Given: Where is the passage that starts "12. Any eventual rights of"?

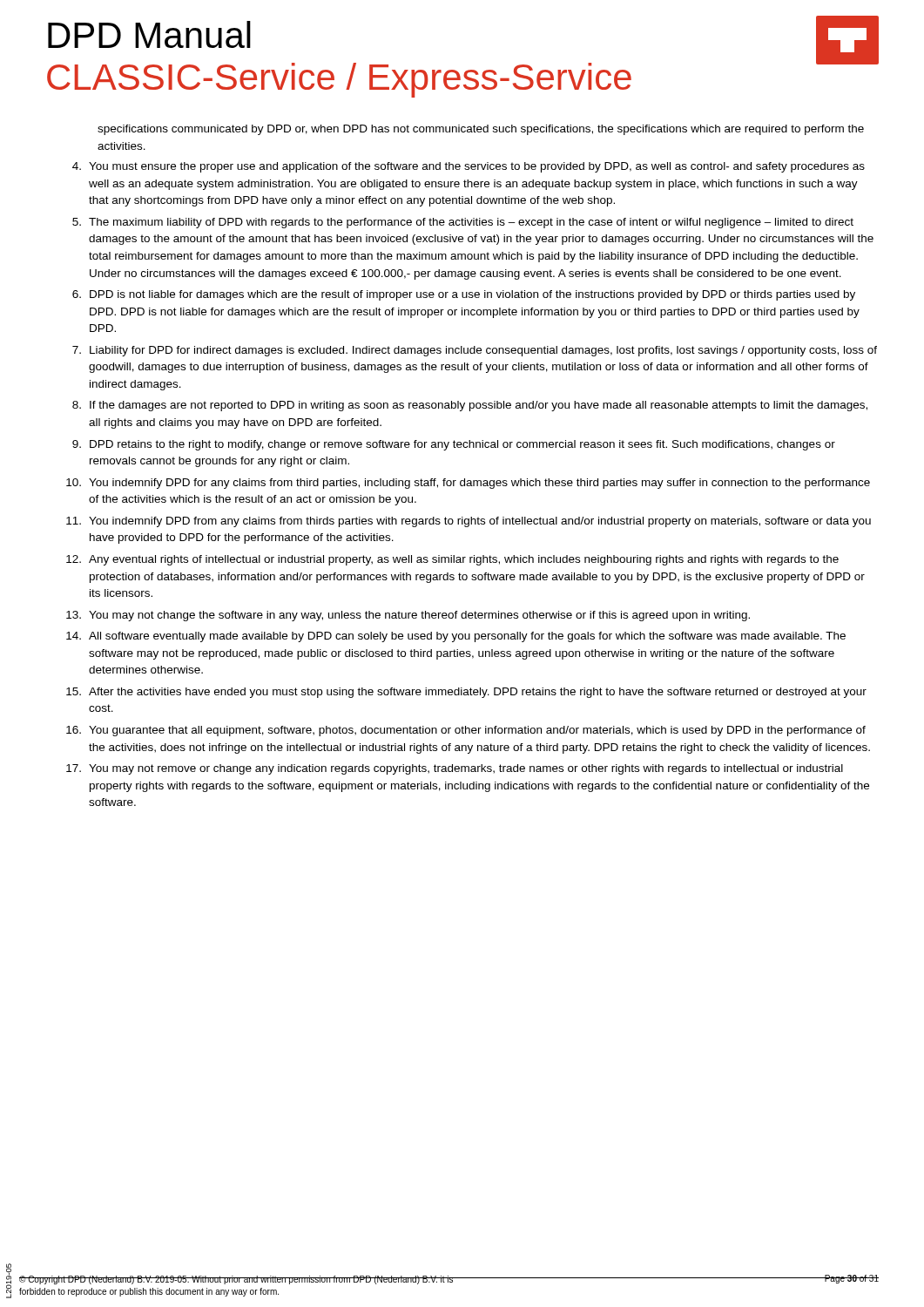Looking at the screenshot, I should point(462,576).
